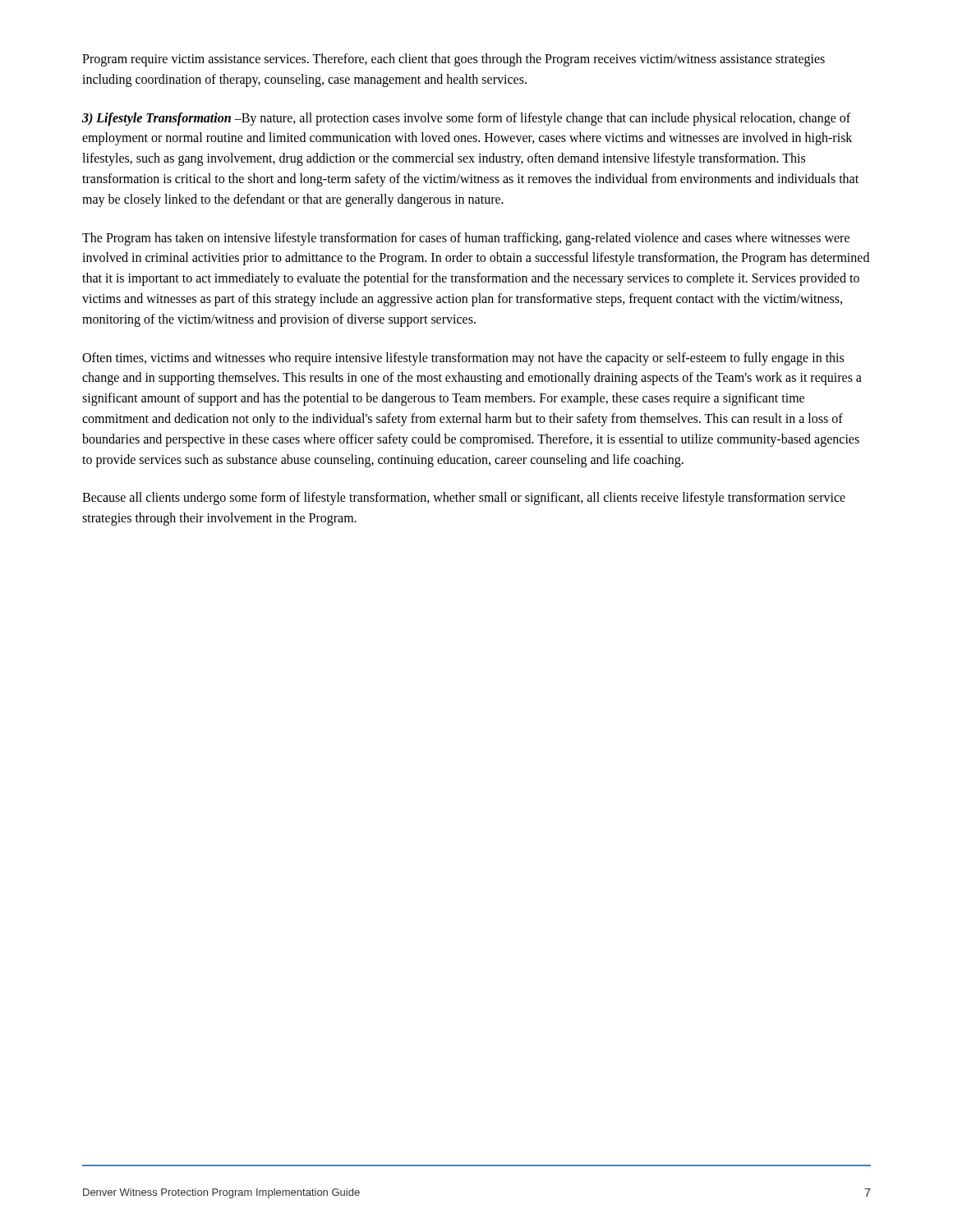Select the text block that reads "Program require victim assistance services. Therefore, each client"
Viewport: 953px width, 1232px height.
(476, 70)
